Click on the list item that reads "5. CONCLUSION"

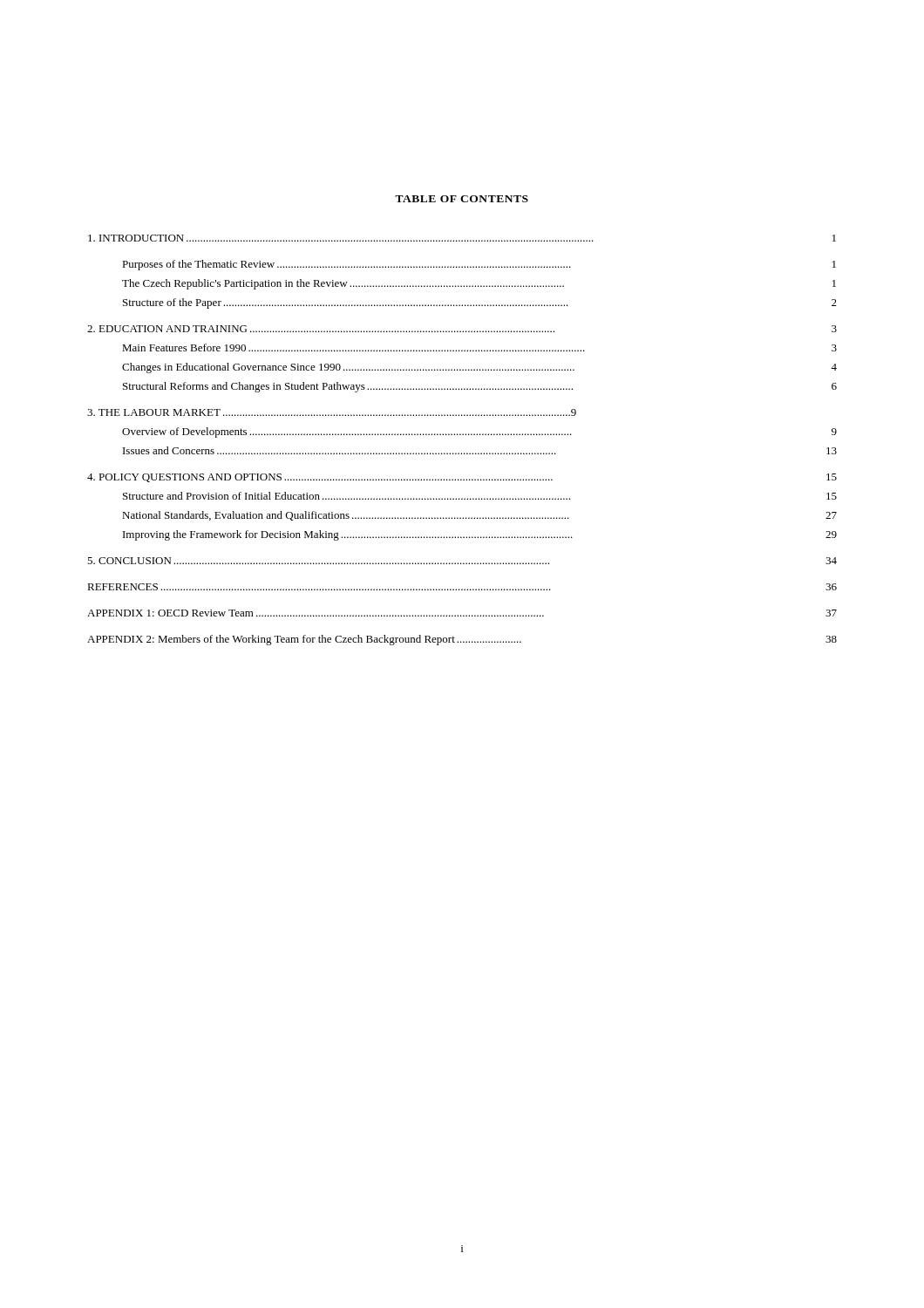coord(462,561)
